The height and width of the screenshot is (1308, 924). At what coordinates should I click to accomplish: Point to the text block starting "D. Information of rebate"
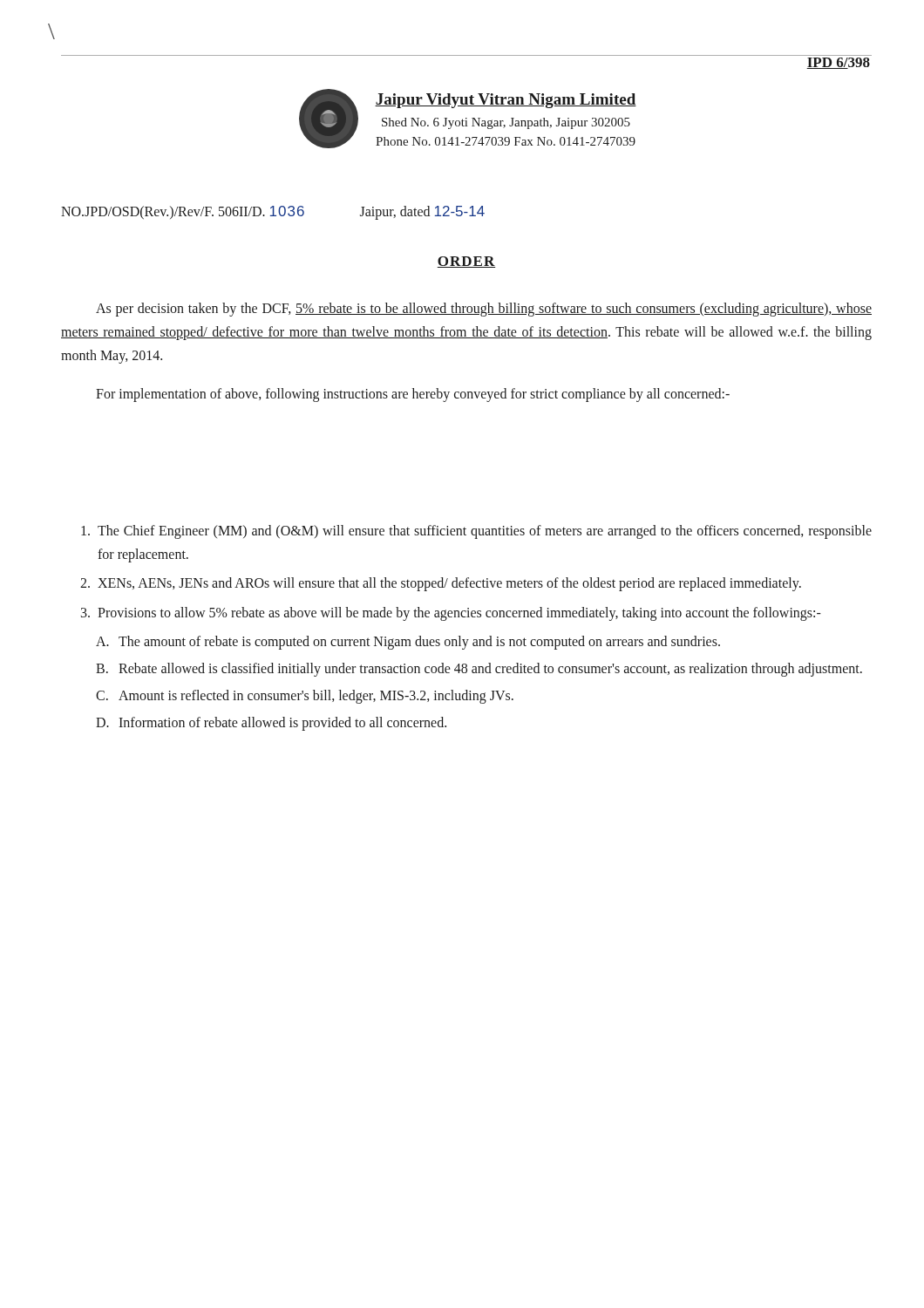point(271,724)
